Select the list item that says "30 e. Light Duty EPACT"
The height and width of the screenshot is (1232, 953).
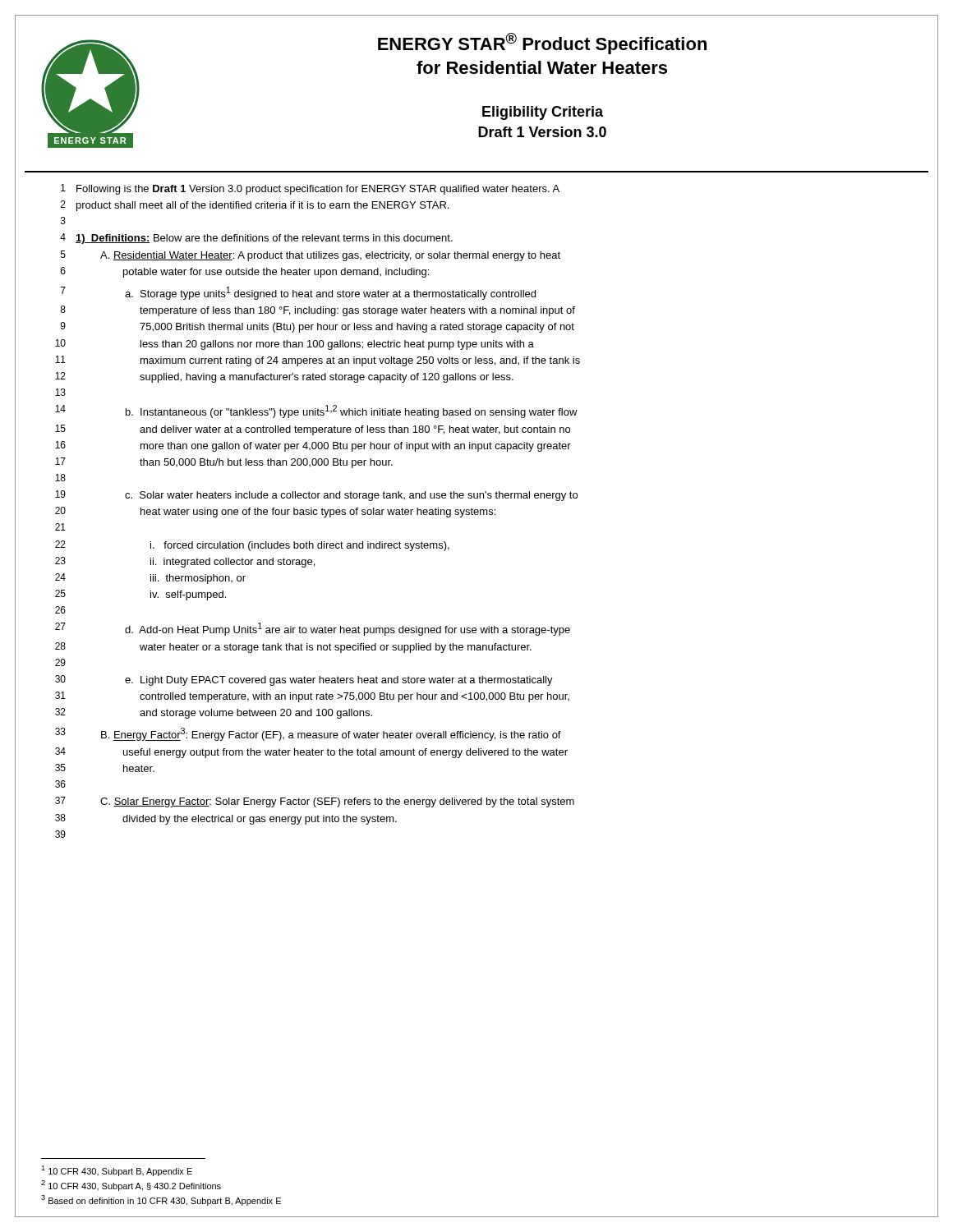(476, 680)
